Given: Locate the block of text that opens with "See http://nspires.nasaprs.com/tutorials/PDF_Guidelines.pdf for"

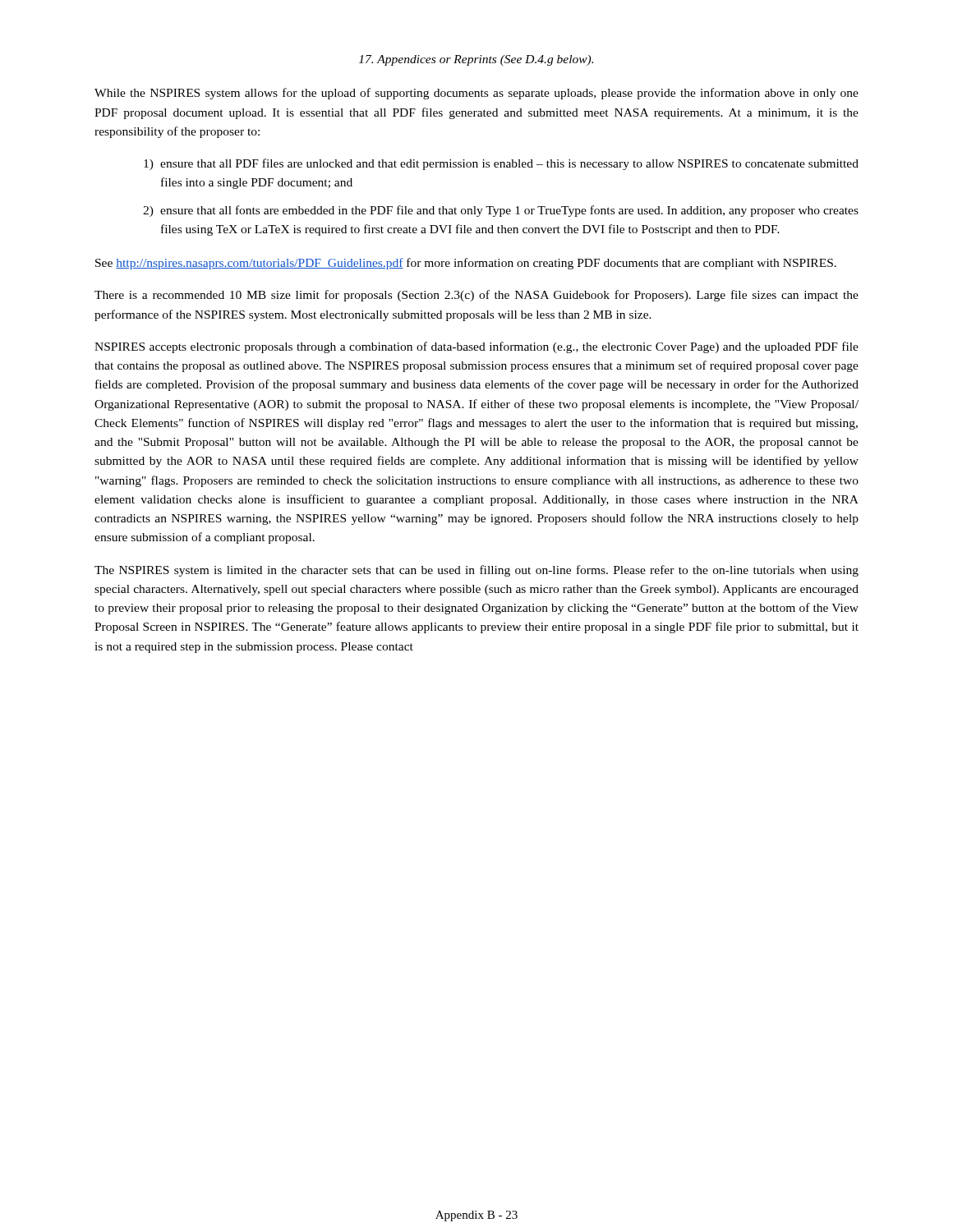Looking at the screenshot, I should 476,262.
